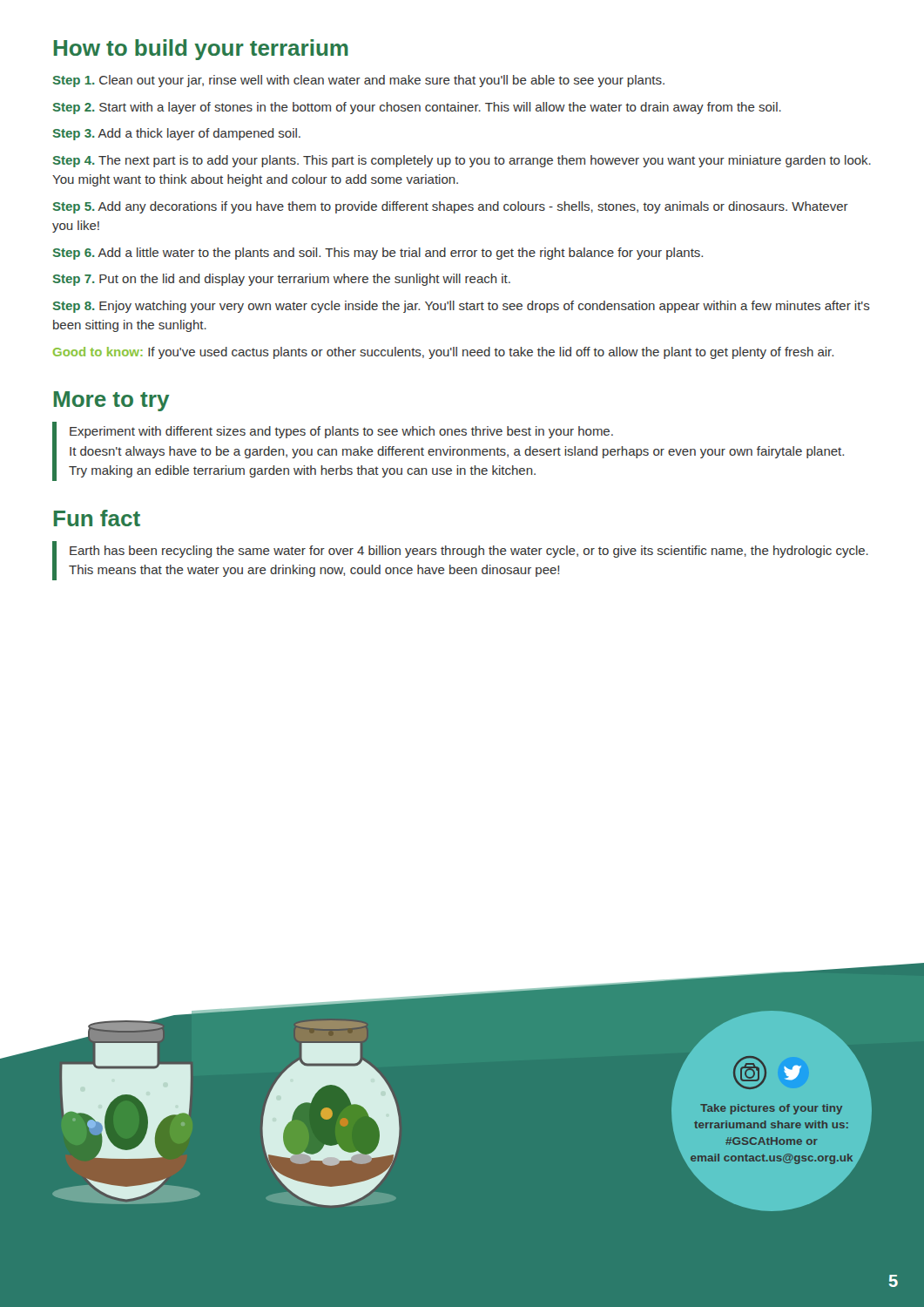Navigate to the text block starting "Try making an edible terrarium"
This screenshot has height=1307, width=924.
[470, 471]
